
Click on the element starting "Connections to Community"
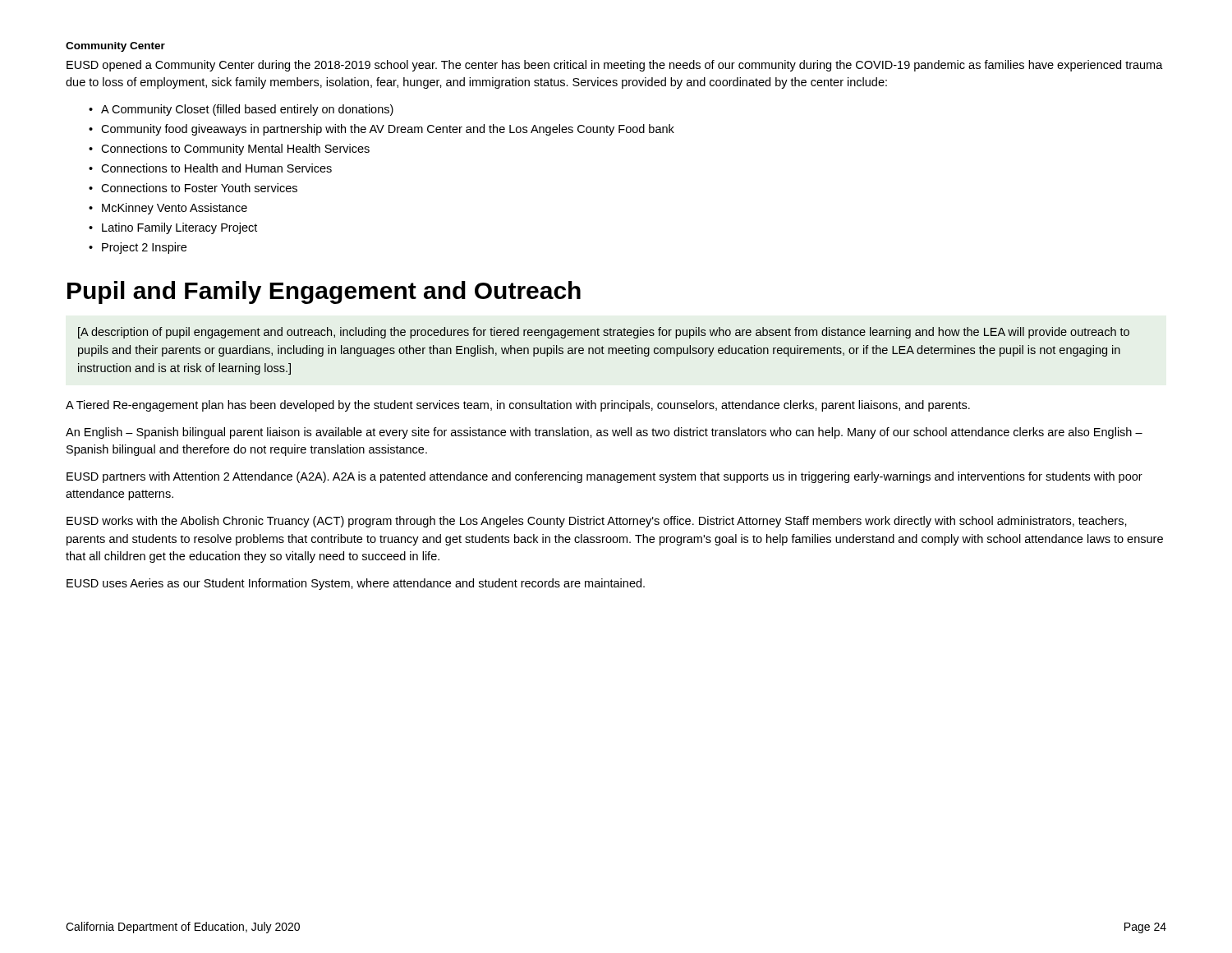point(235,149)
